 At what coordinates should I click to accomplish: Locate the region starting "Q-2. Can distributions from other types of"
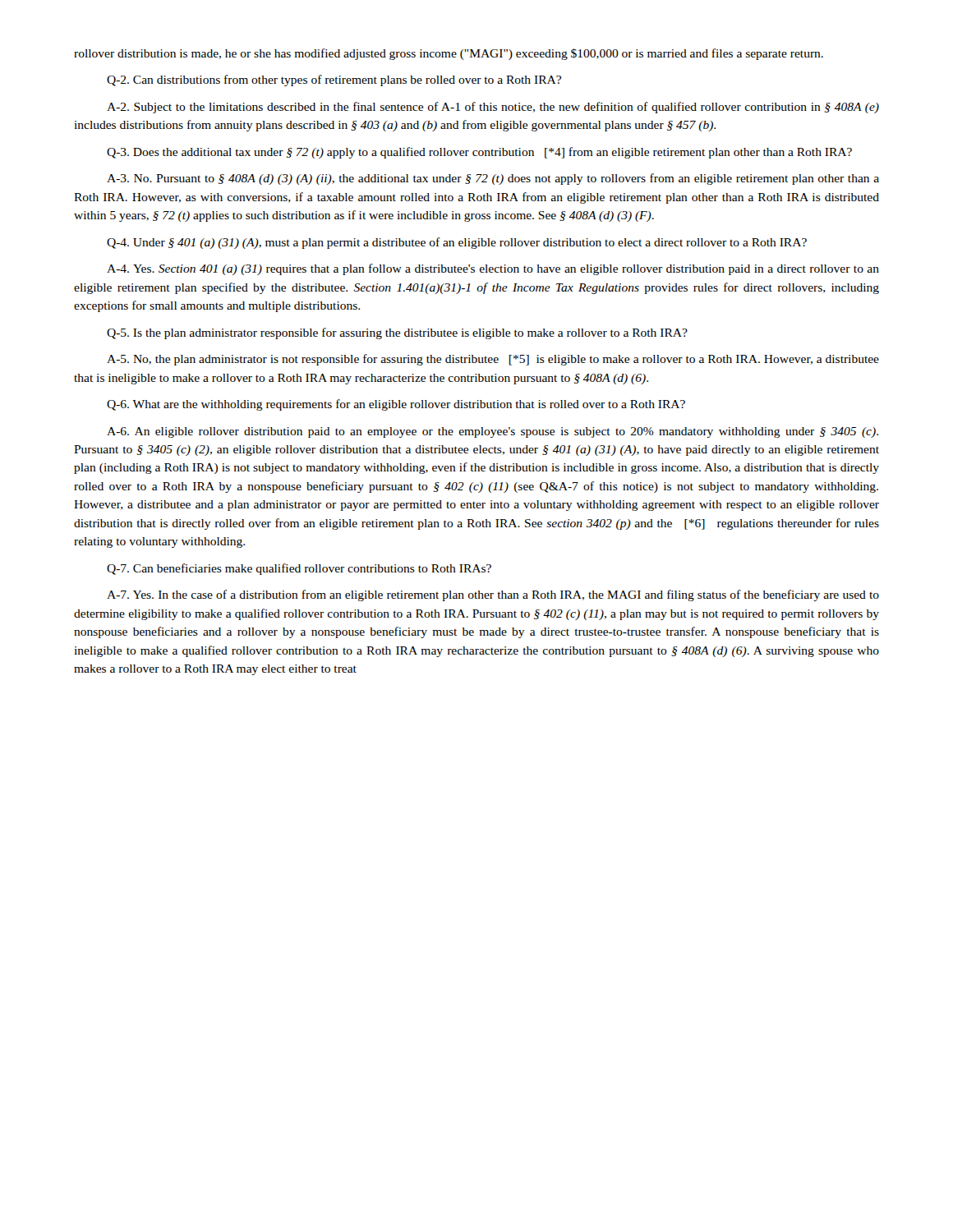click(x=476, y=80)
